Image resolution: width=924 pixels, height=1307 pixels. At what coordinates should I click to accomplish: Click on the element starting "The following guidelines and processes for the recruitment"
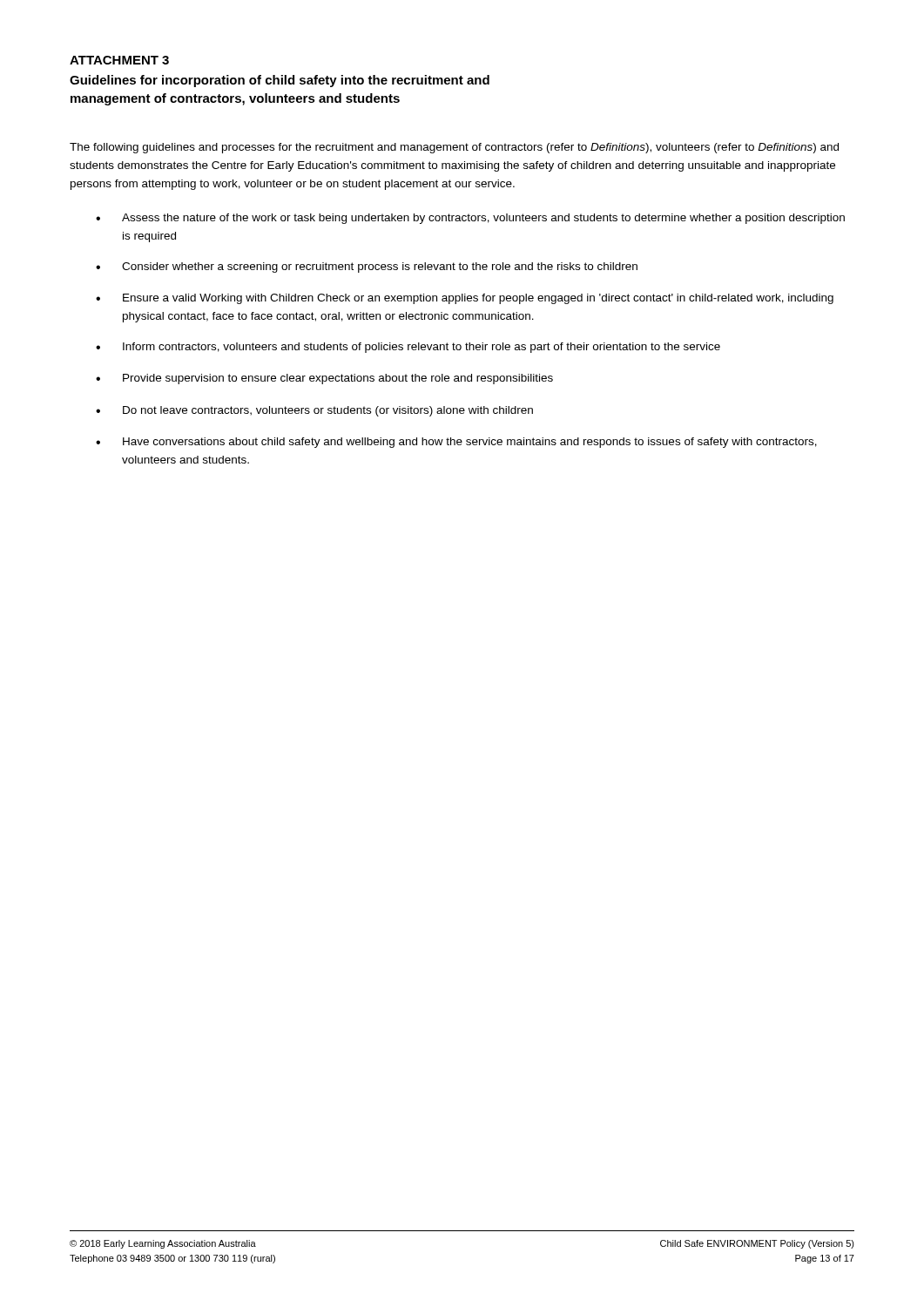tap(455, 165)
